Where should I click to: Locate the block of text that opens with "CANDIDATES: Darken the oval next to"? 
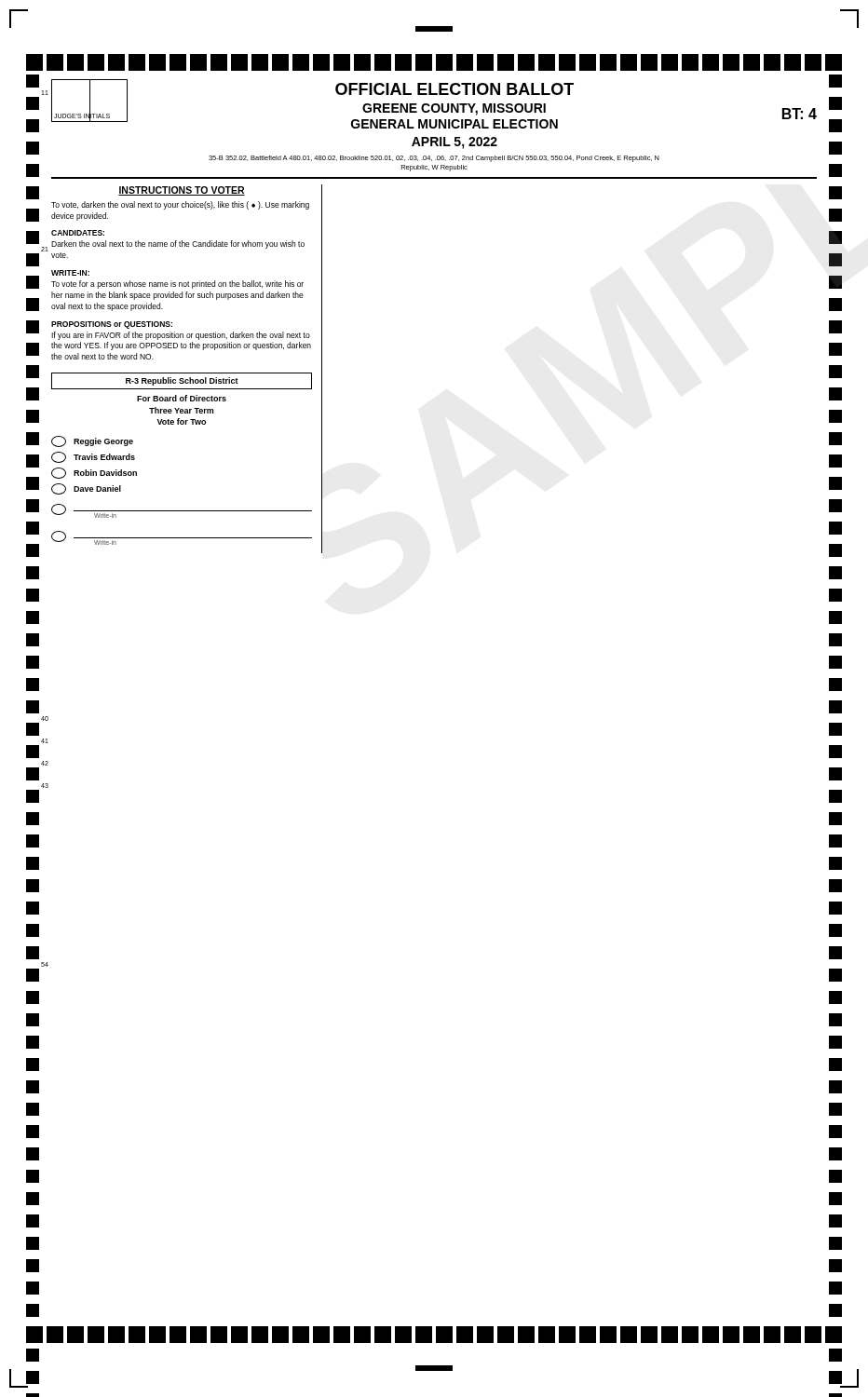[x=178, y=244]
